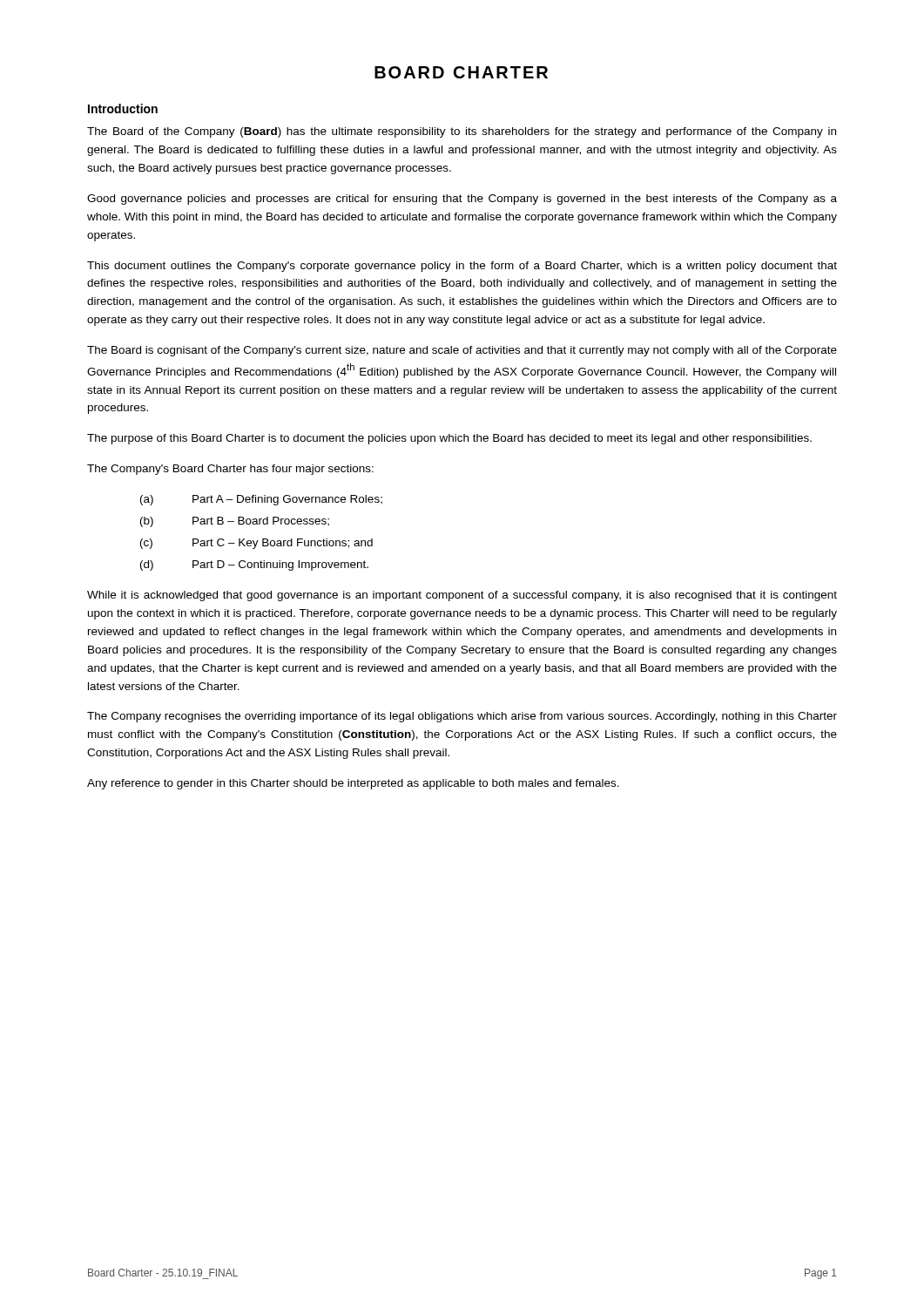Select the list item containing "(a) Part A – Defining Governance Roles;"
924x1307 pixels.
[261, 500]
